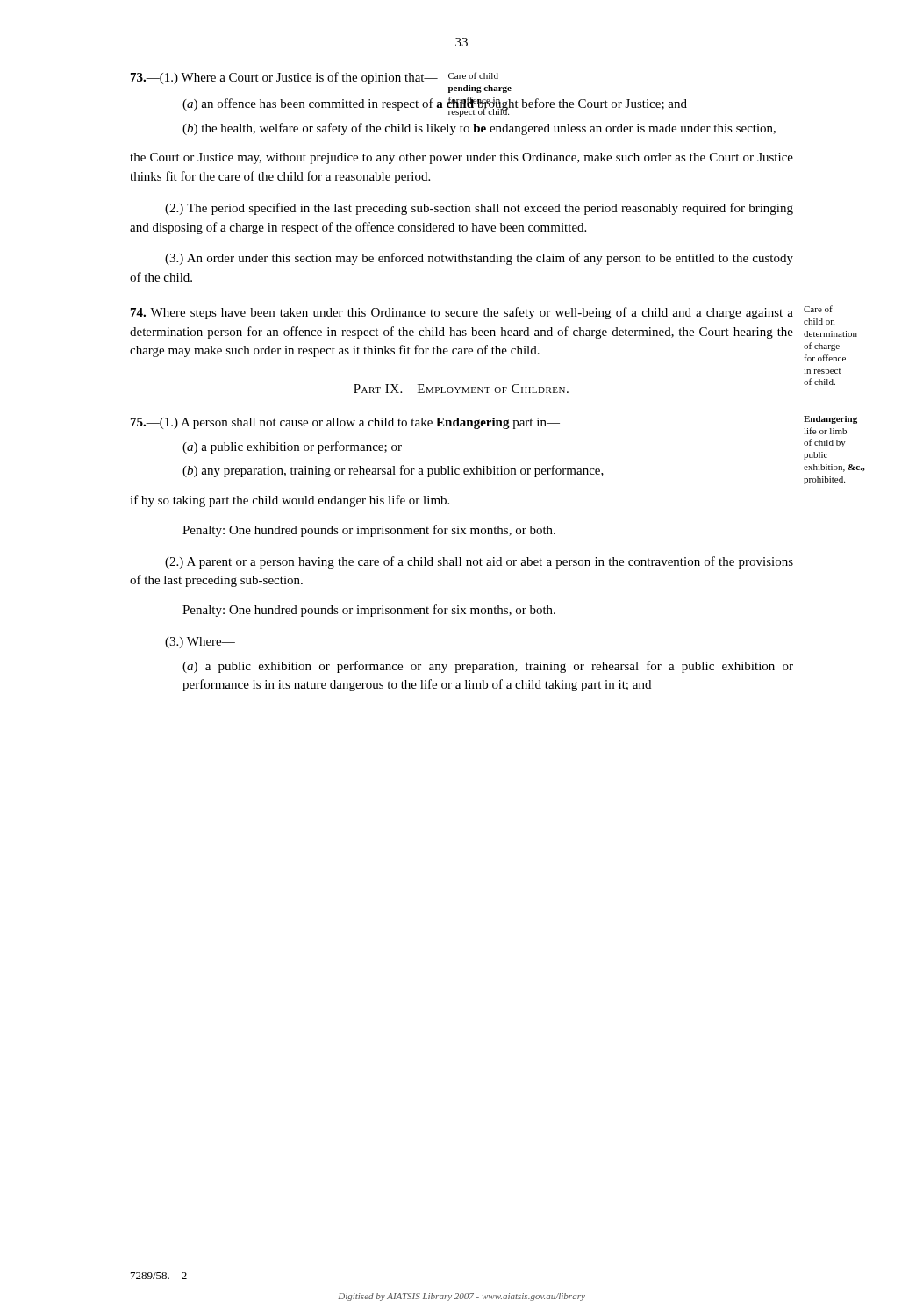
Task: Where is the passage that starts "(a) an offence has been"?
Action: tap(435, 103)
